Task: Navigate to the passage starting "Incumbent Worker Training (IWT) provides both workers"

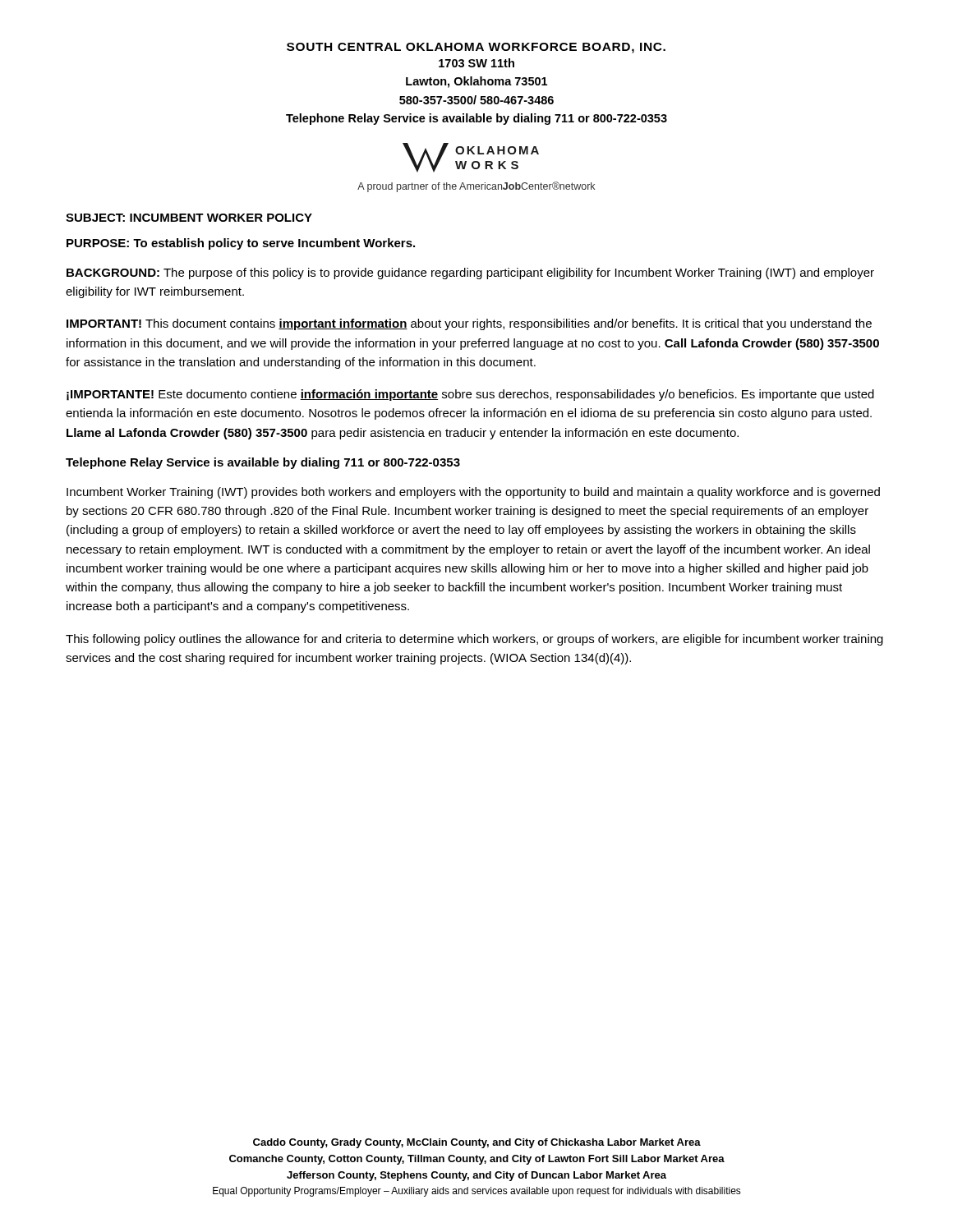Action: tap(473, 549)
